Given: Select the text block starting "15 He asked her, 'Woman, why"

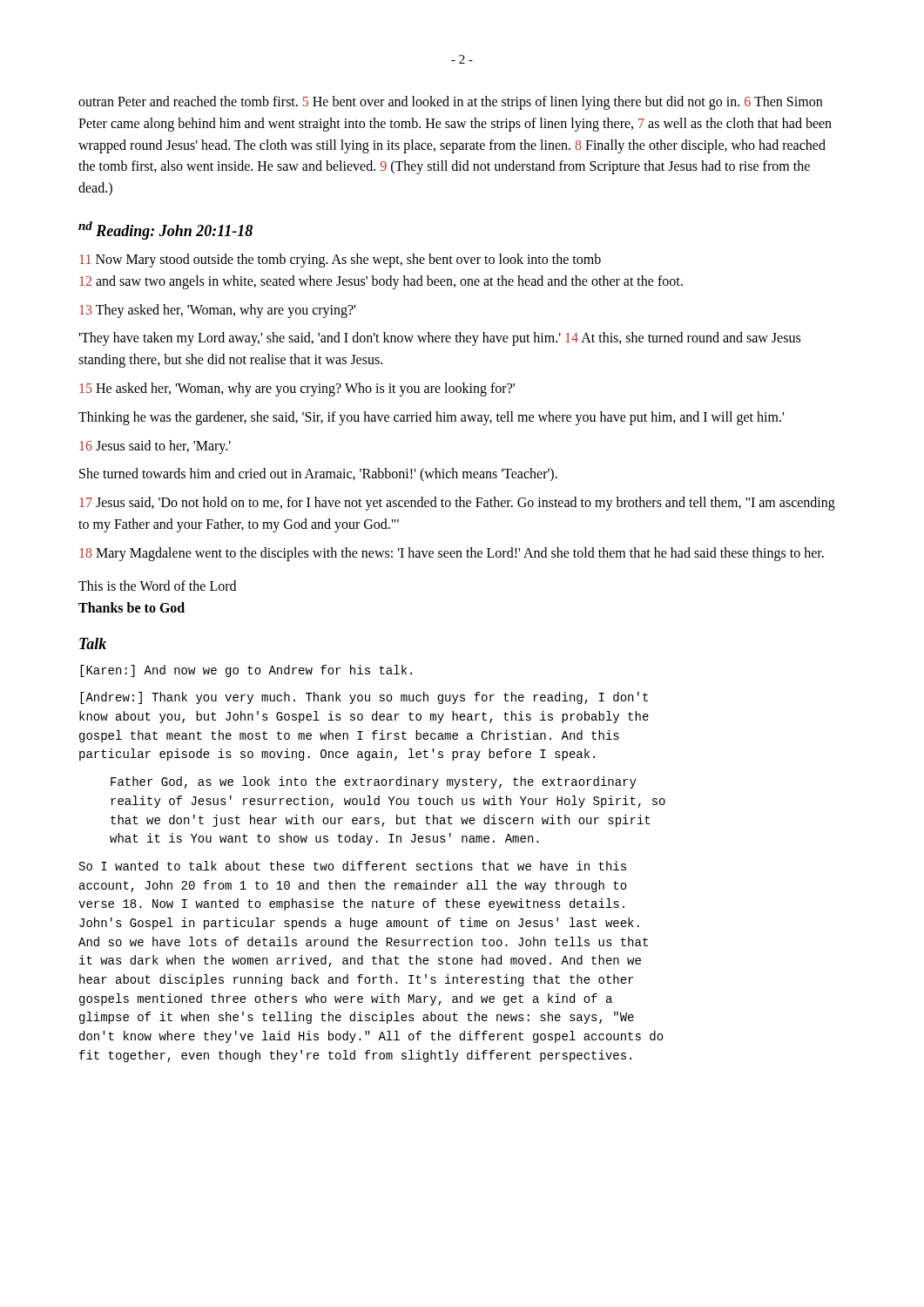Looking at the screenshot, I should (x=297, y=388).
